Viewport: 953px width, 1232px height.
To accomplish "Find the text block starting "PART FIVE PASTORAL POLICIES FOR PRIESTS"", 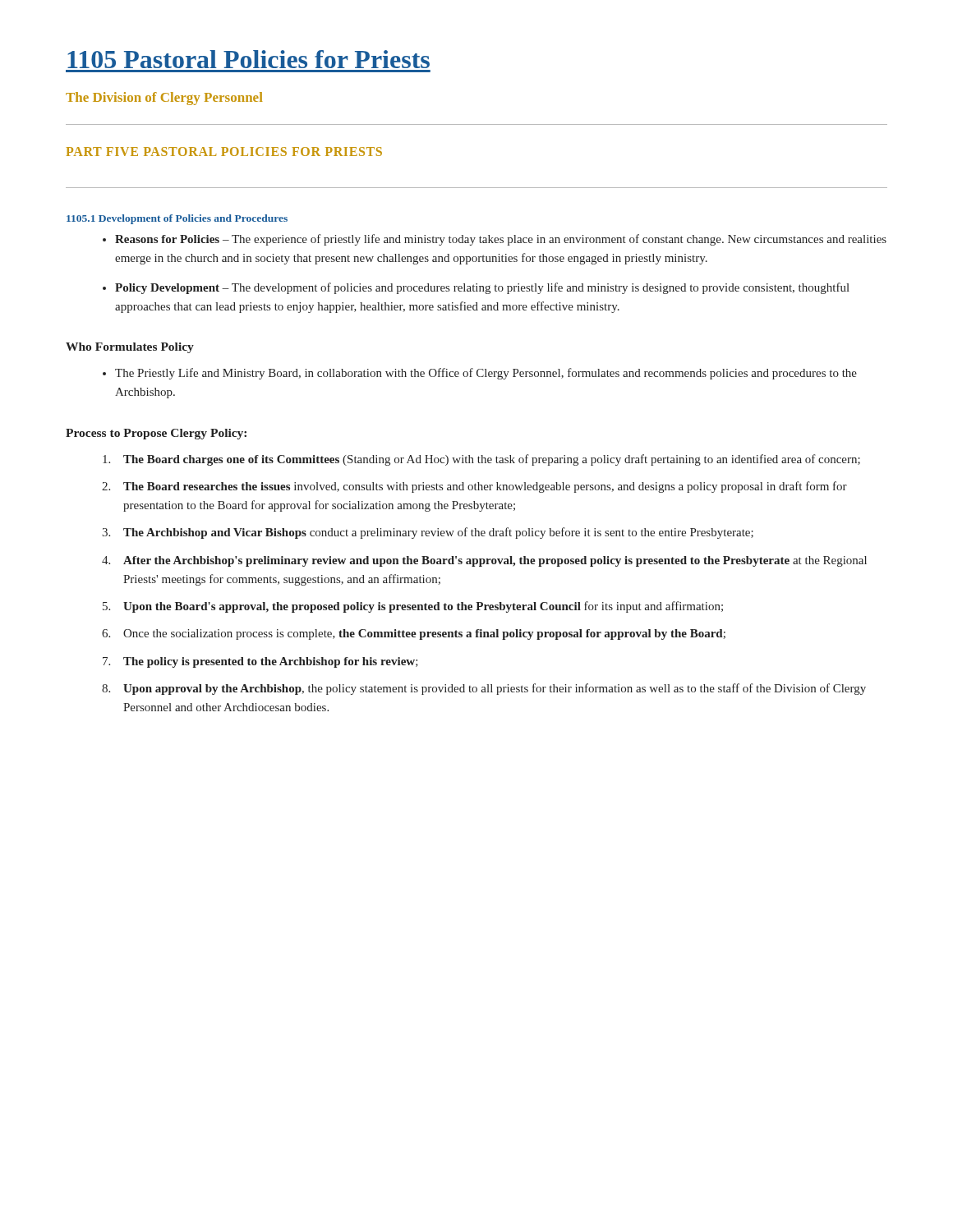I will [x=224, y=152].
